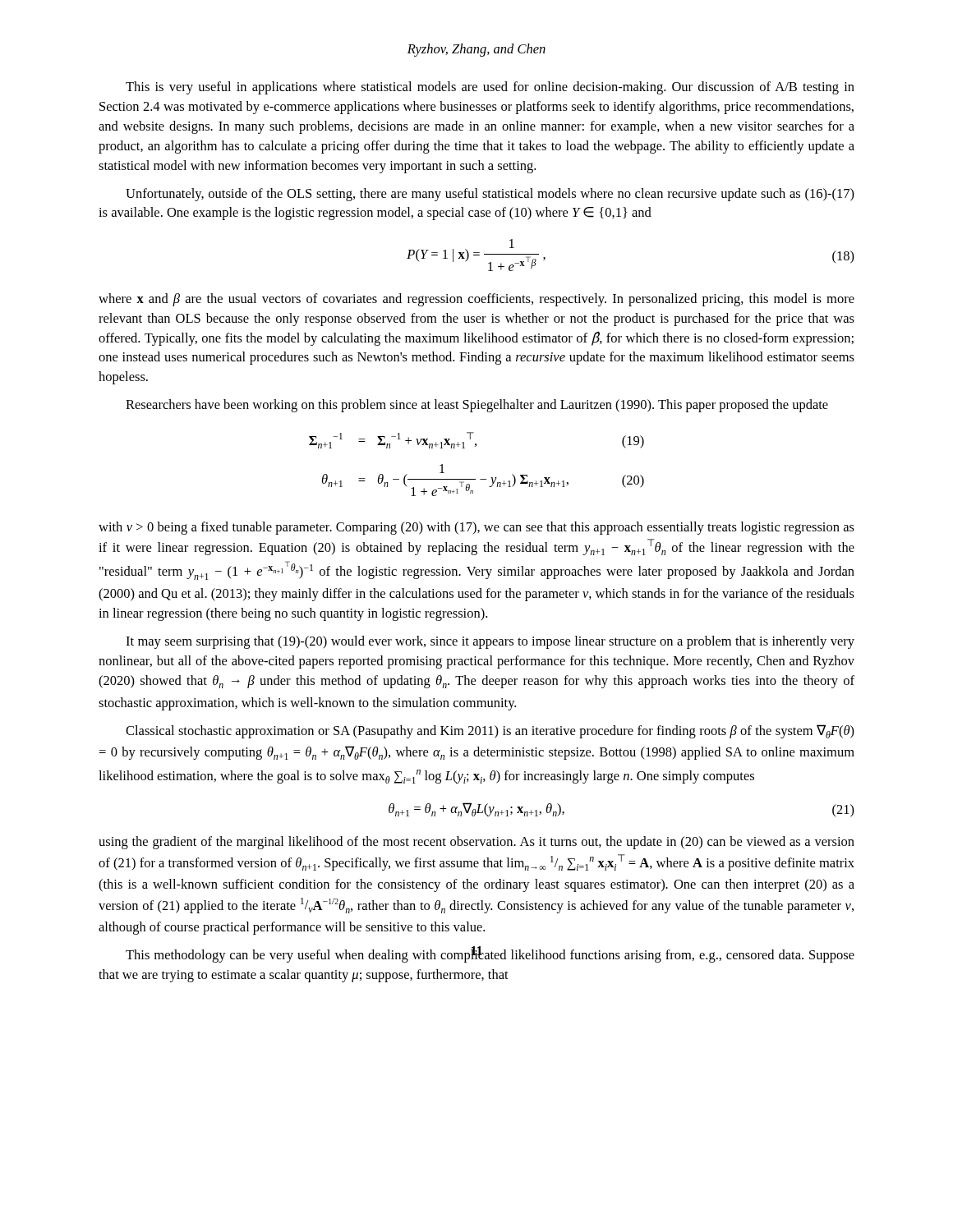The width and height of the screenshot is (953, 1232).
Task: Select the text block that says "with v > 0"
Action: click(x=476, y=652)
